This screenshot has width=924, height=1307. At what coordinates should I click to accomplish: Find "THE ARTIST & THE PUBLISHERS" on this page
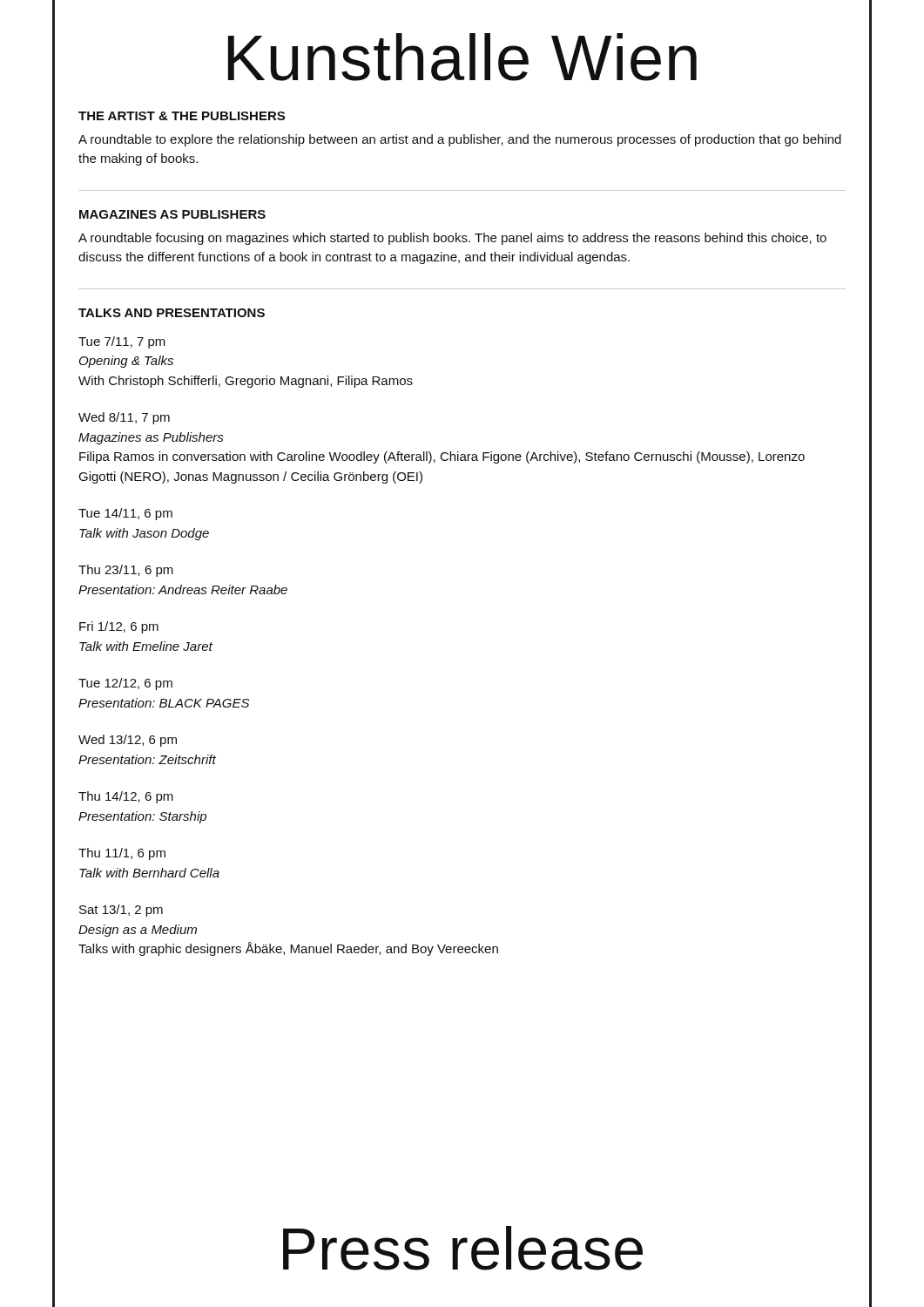[x=182, y=116]
